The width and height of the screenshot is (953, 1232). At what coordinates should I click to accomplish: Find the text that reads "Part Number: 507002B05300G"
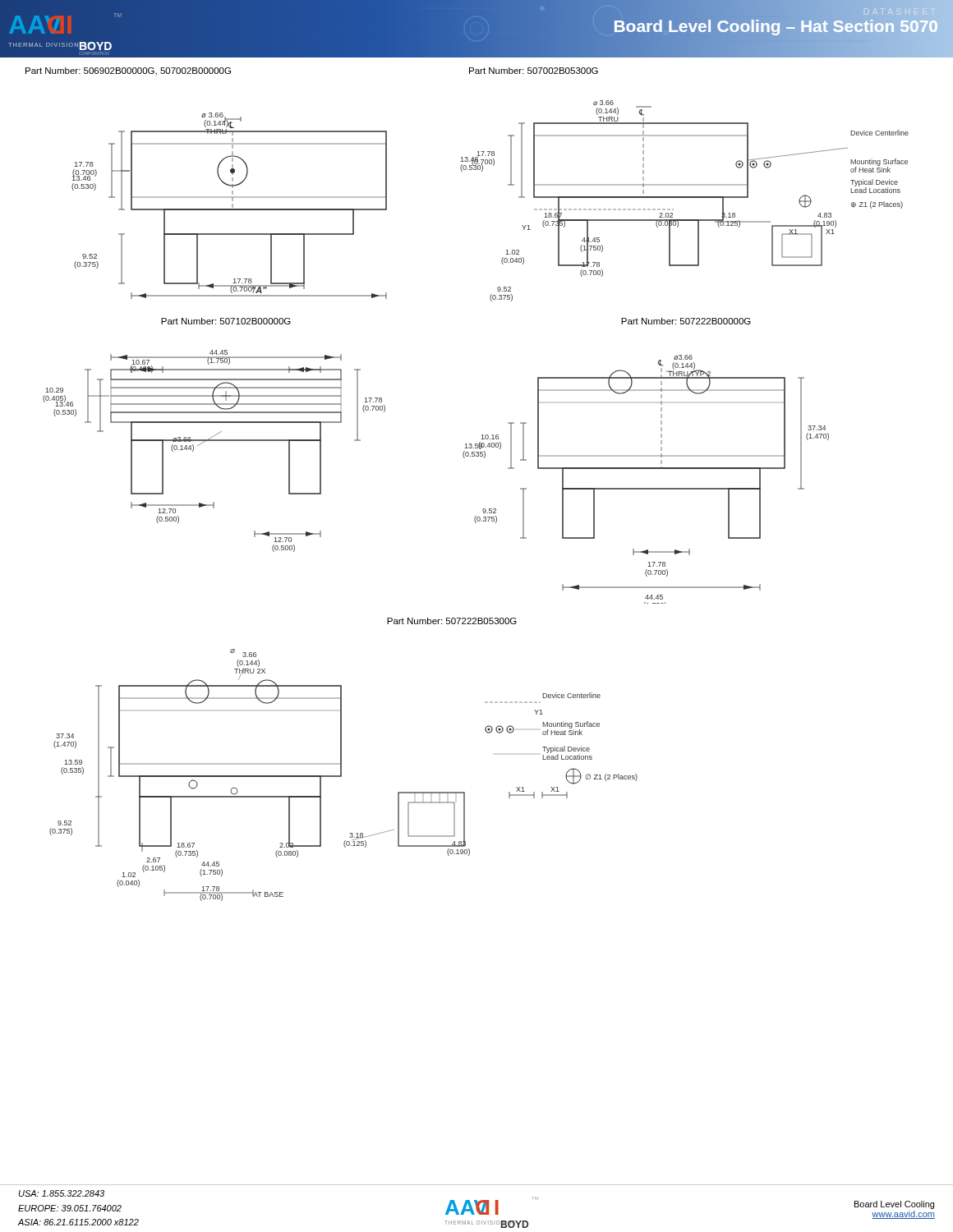[x=533, y=71]
